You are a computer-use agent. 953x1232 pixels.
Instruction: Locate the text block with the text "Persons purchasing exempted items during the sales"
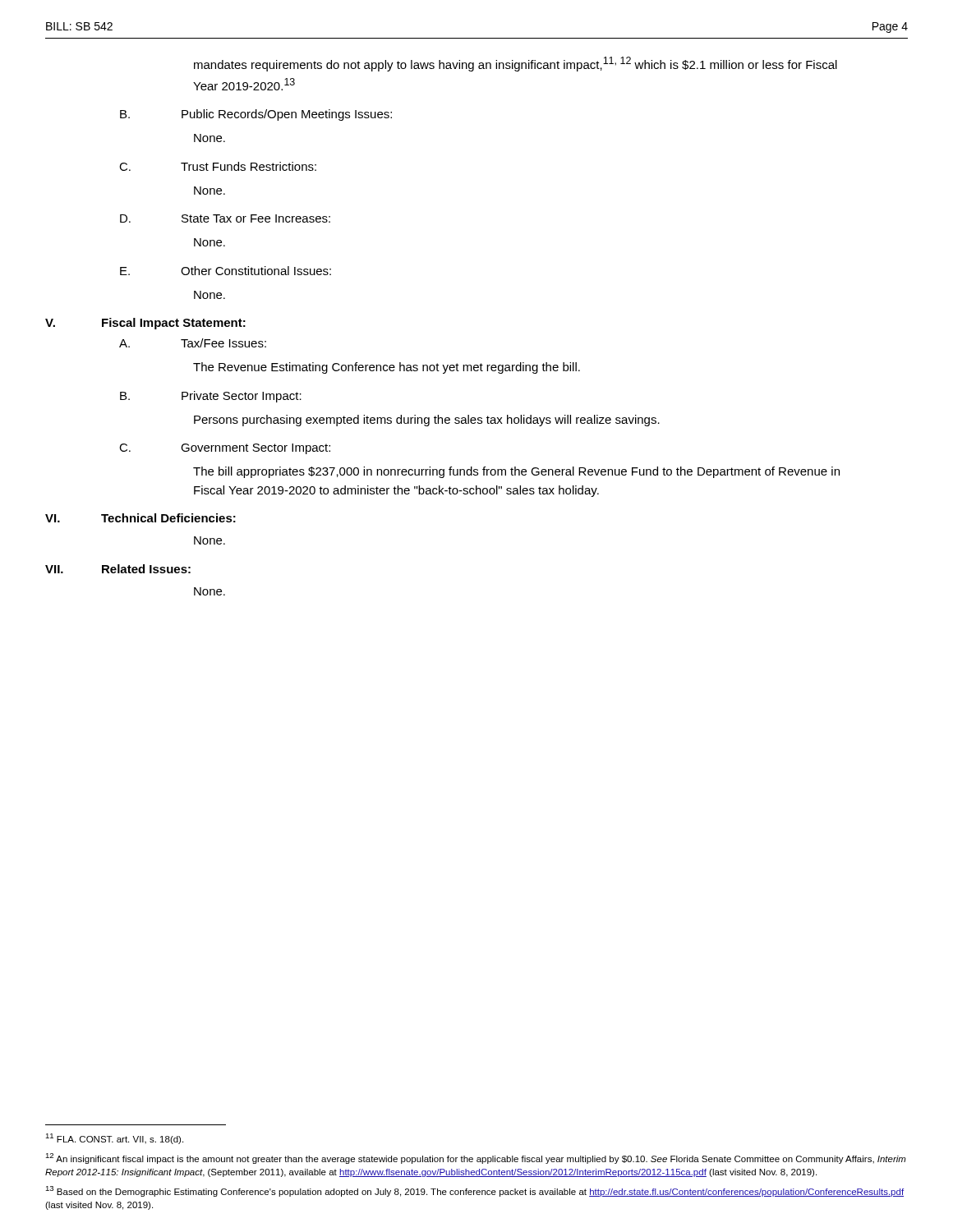526,419
